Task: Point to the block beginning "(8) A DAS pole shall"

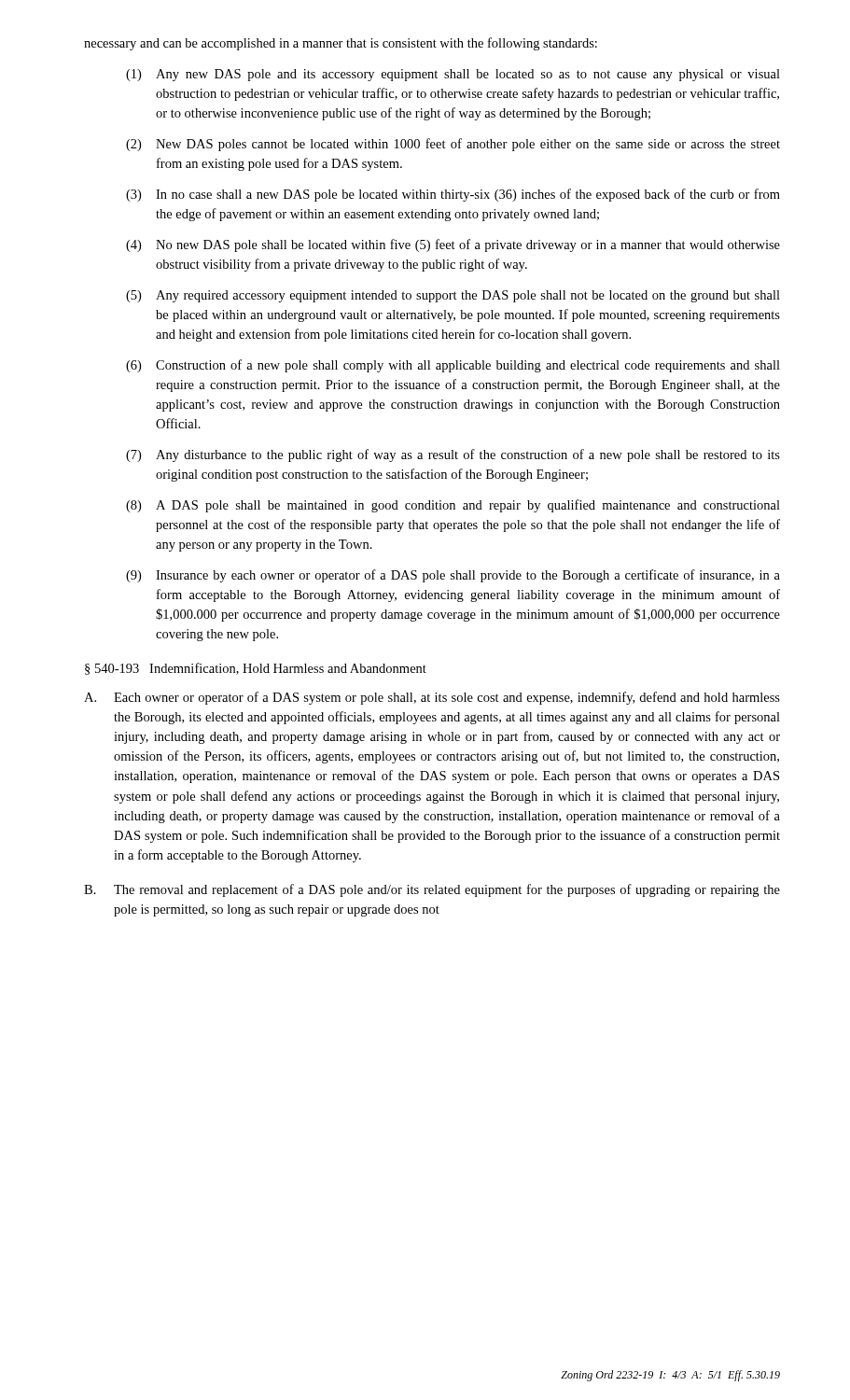Action: 453,525
